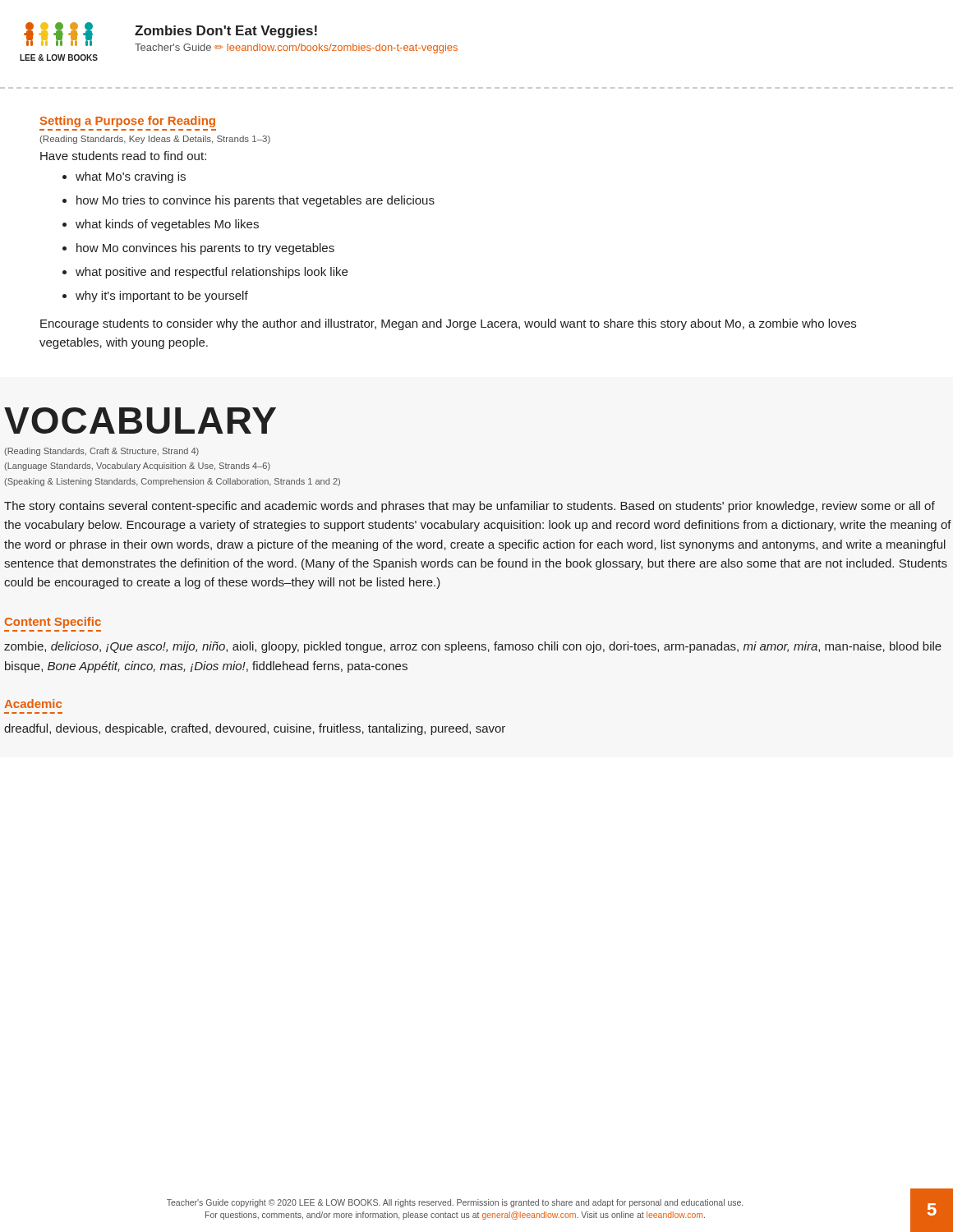Point to the text starting "Have students read to find out:"
Image resolution: width=953 pixels, height=1232 pixels.
click(x=123, y=156)
